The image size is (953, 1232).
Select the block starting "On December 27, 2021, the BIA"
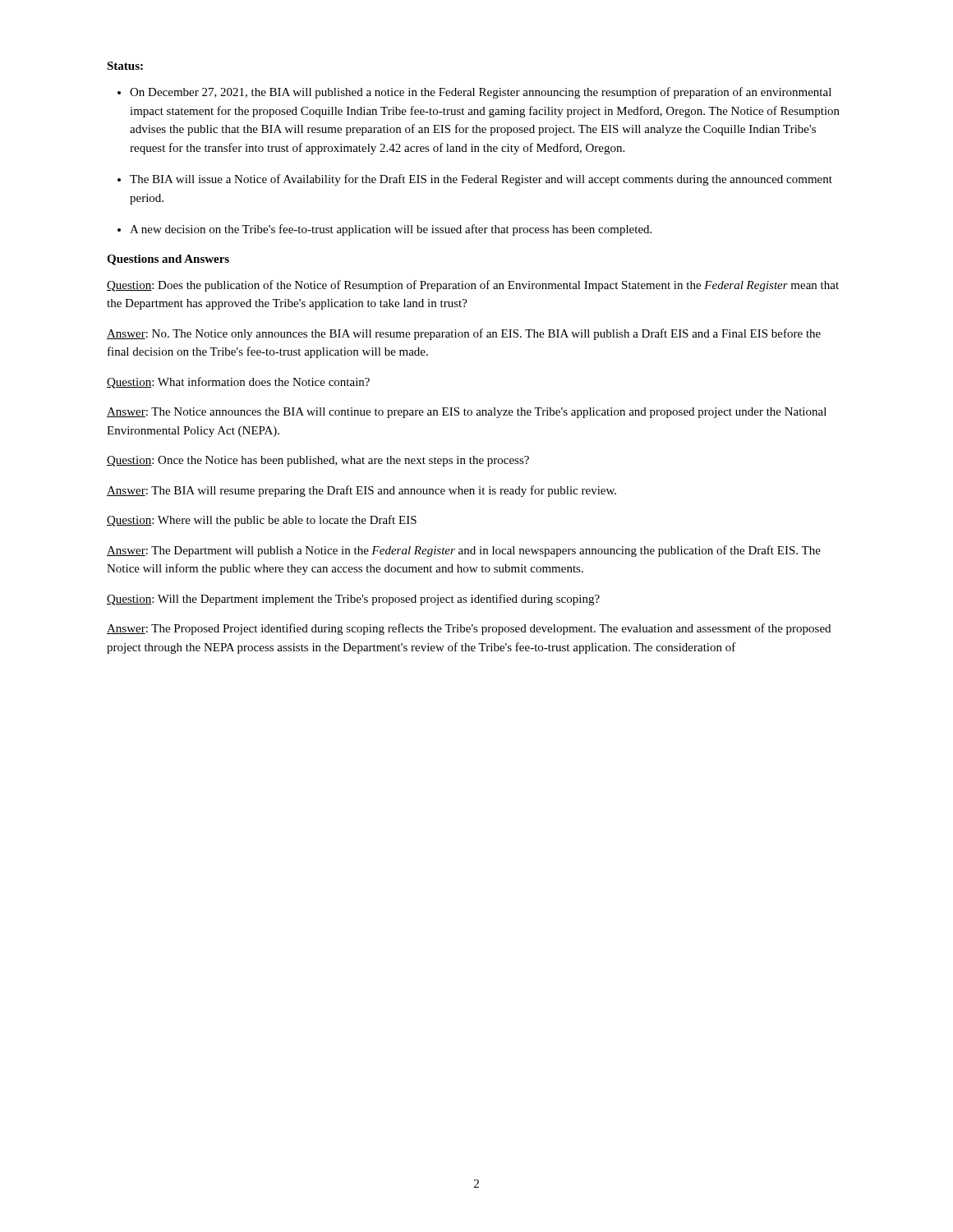[x=488, y=120]
